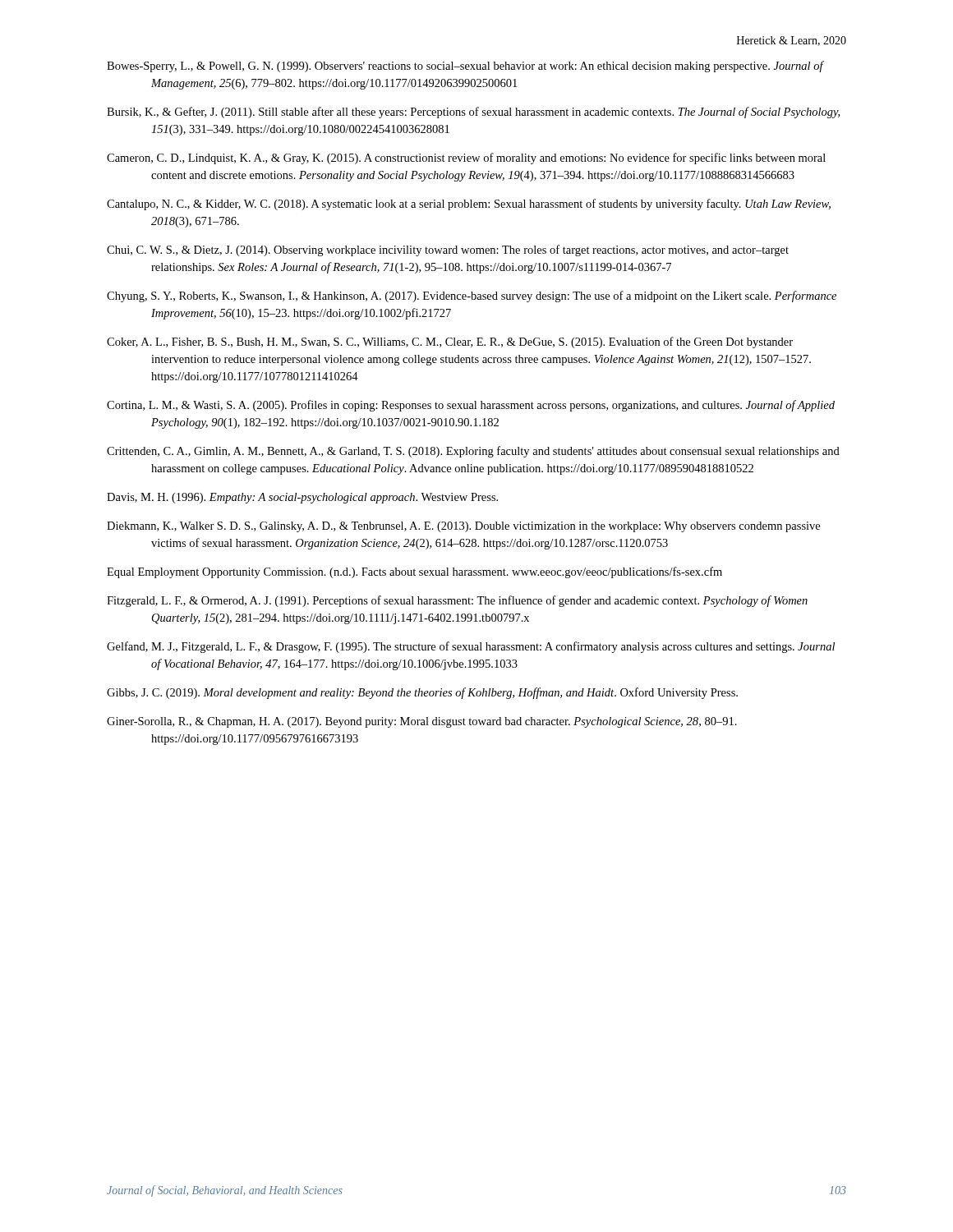Select the list item that says "Bowes-Sperry, L., & Powell,"

(x=465, y=74)
